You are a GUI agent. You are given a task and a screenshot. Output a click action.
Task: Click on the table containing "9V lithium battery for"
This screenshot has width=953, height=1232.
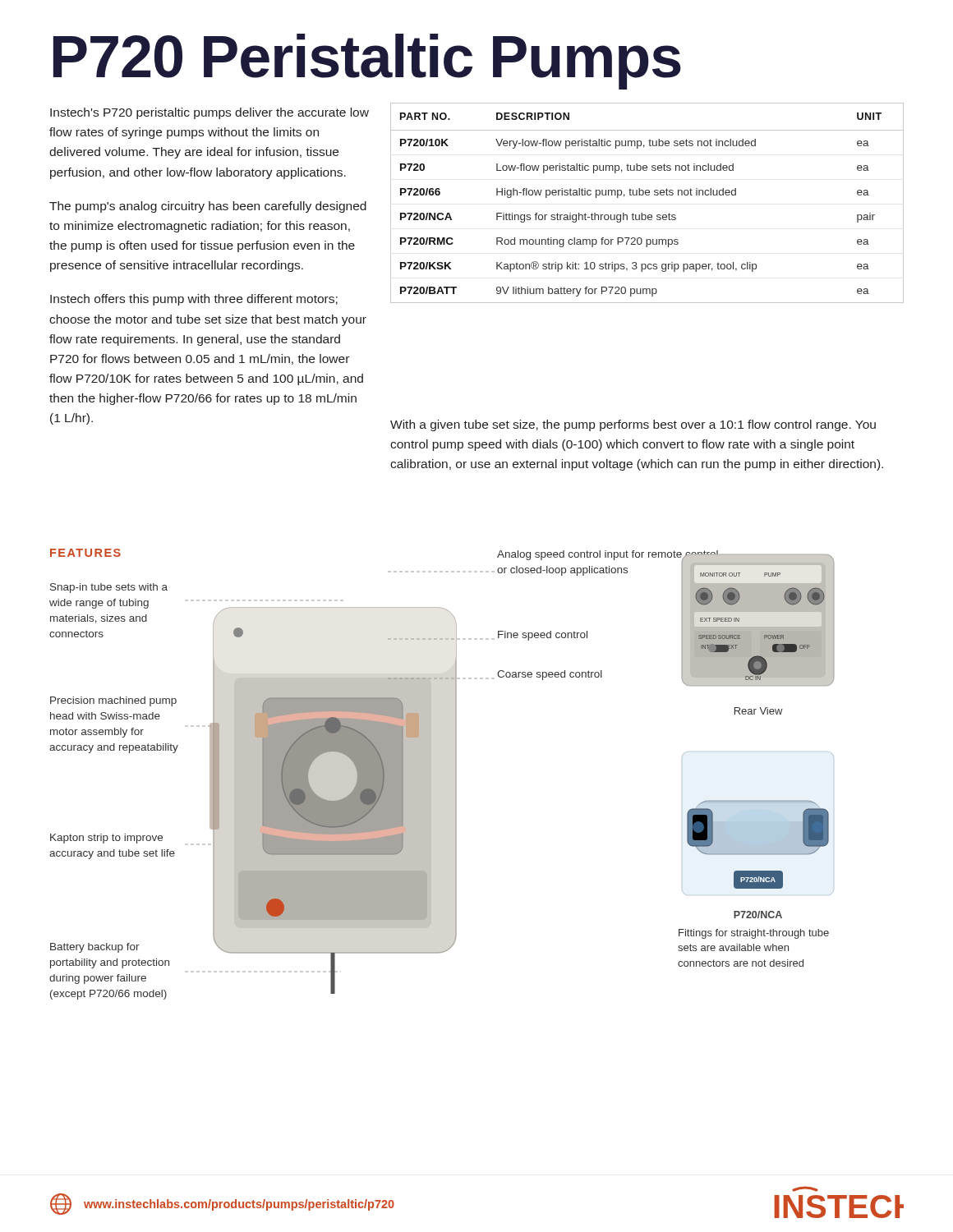(x=647, y=203)
